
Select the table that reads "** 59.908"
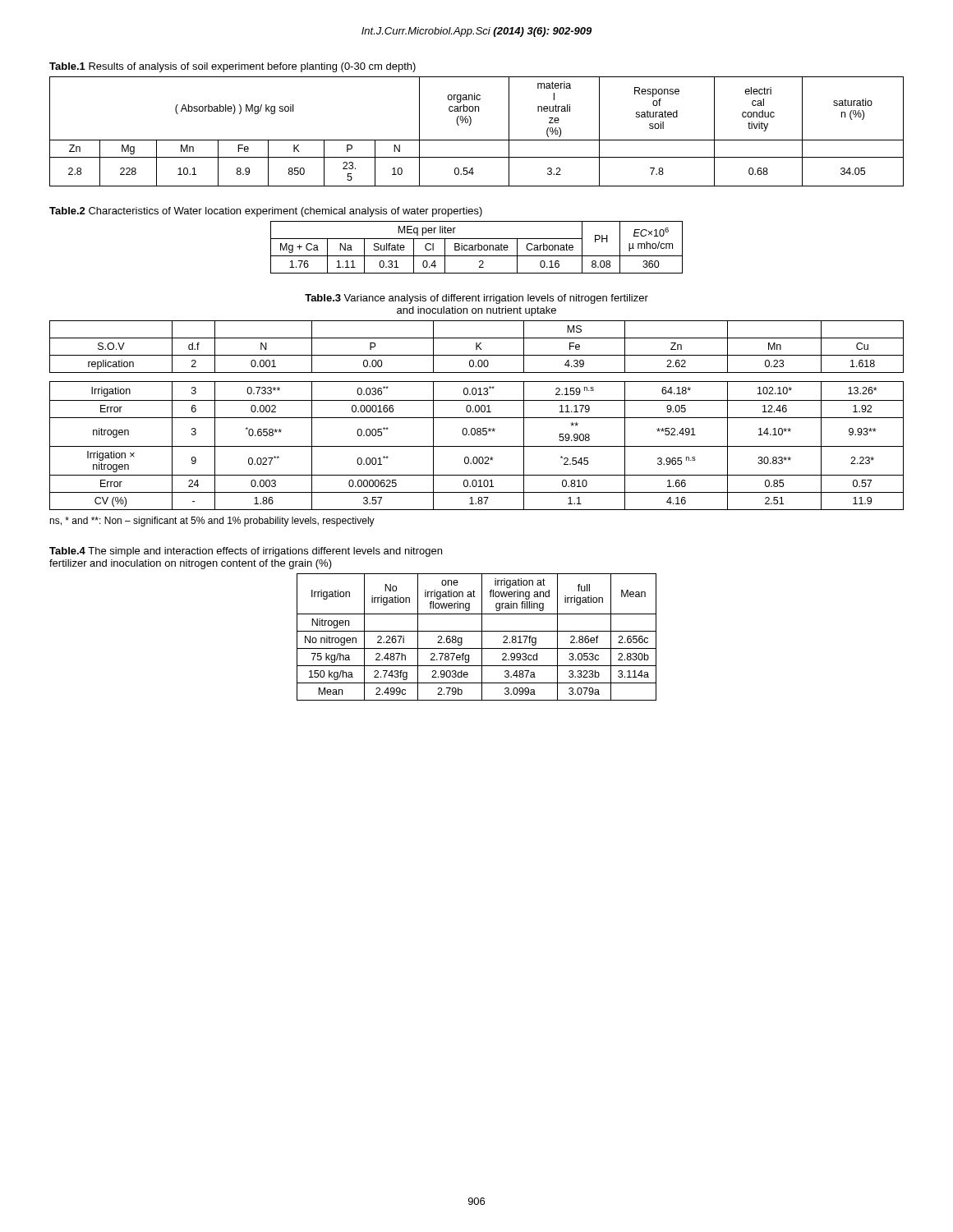(476, 415)
